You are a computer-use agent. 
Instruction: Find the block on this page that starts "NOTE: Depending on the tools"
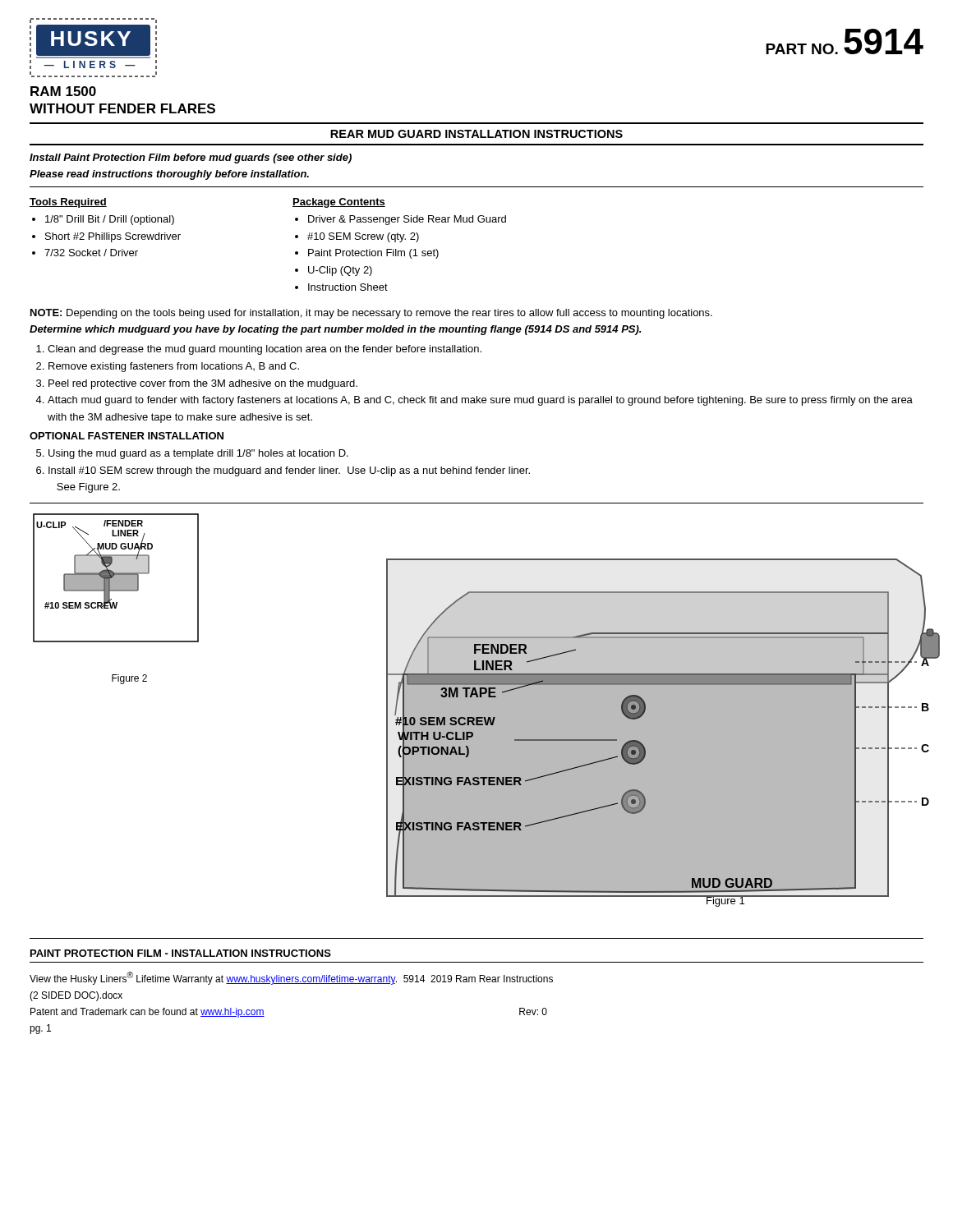[x=371, y=321]
